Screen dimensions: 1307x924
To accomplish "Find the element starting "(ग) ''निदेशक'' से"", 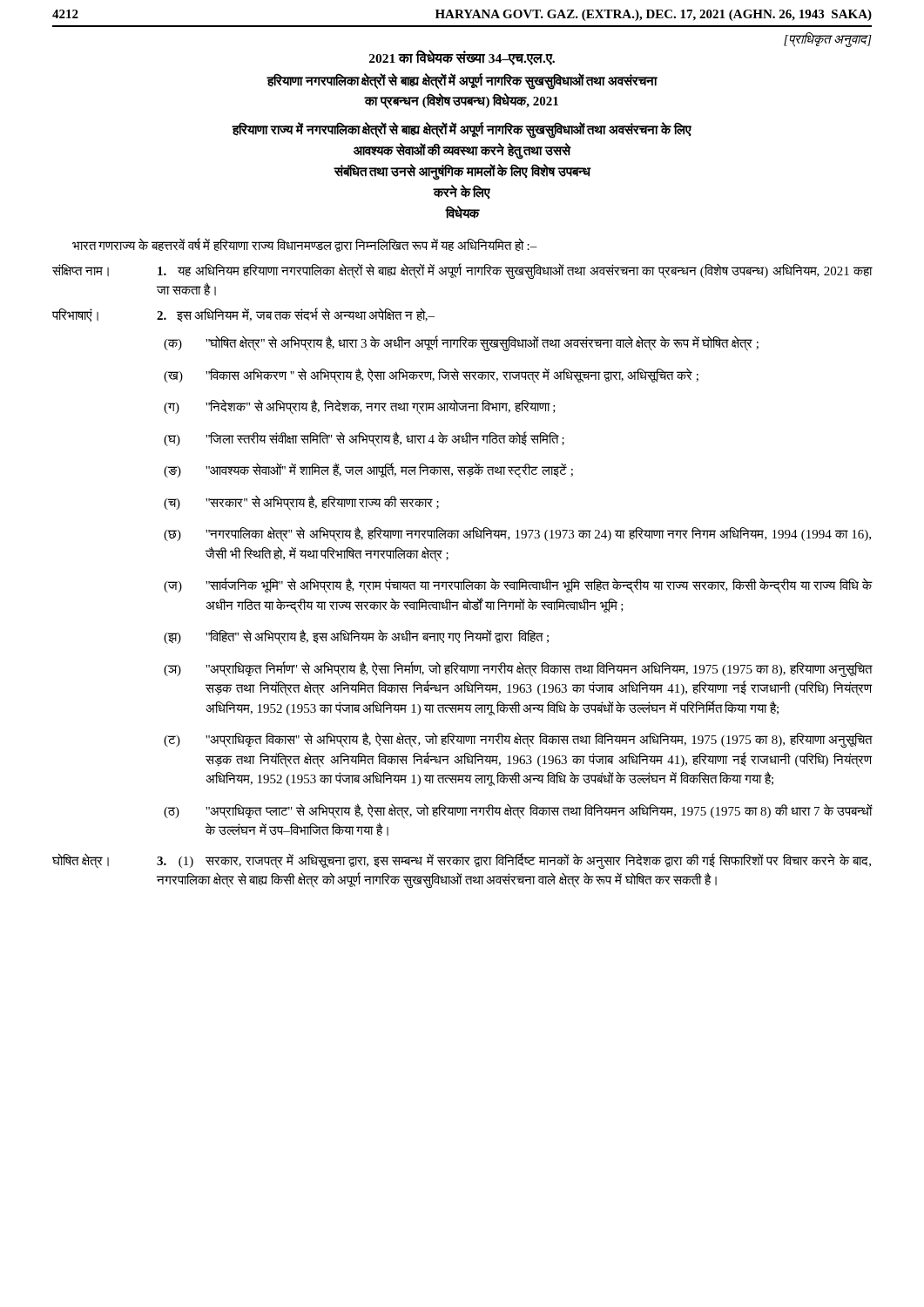I will (514, 407).
